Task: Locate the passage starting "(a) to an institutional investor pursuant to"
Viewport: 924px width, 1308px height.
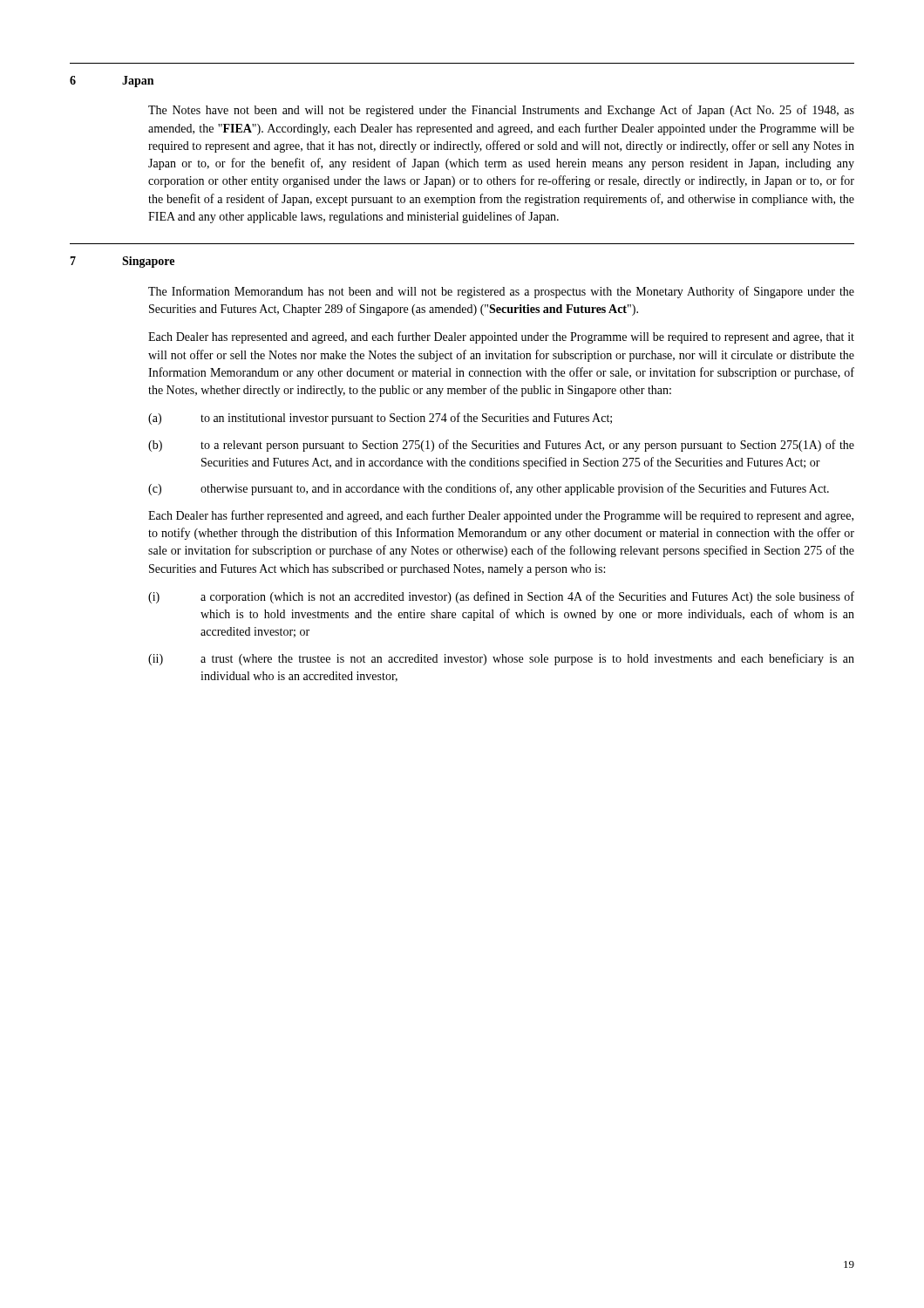Action: 501,419
